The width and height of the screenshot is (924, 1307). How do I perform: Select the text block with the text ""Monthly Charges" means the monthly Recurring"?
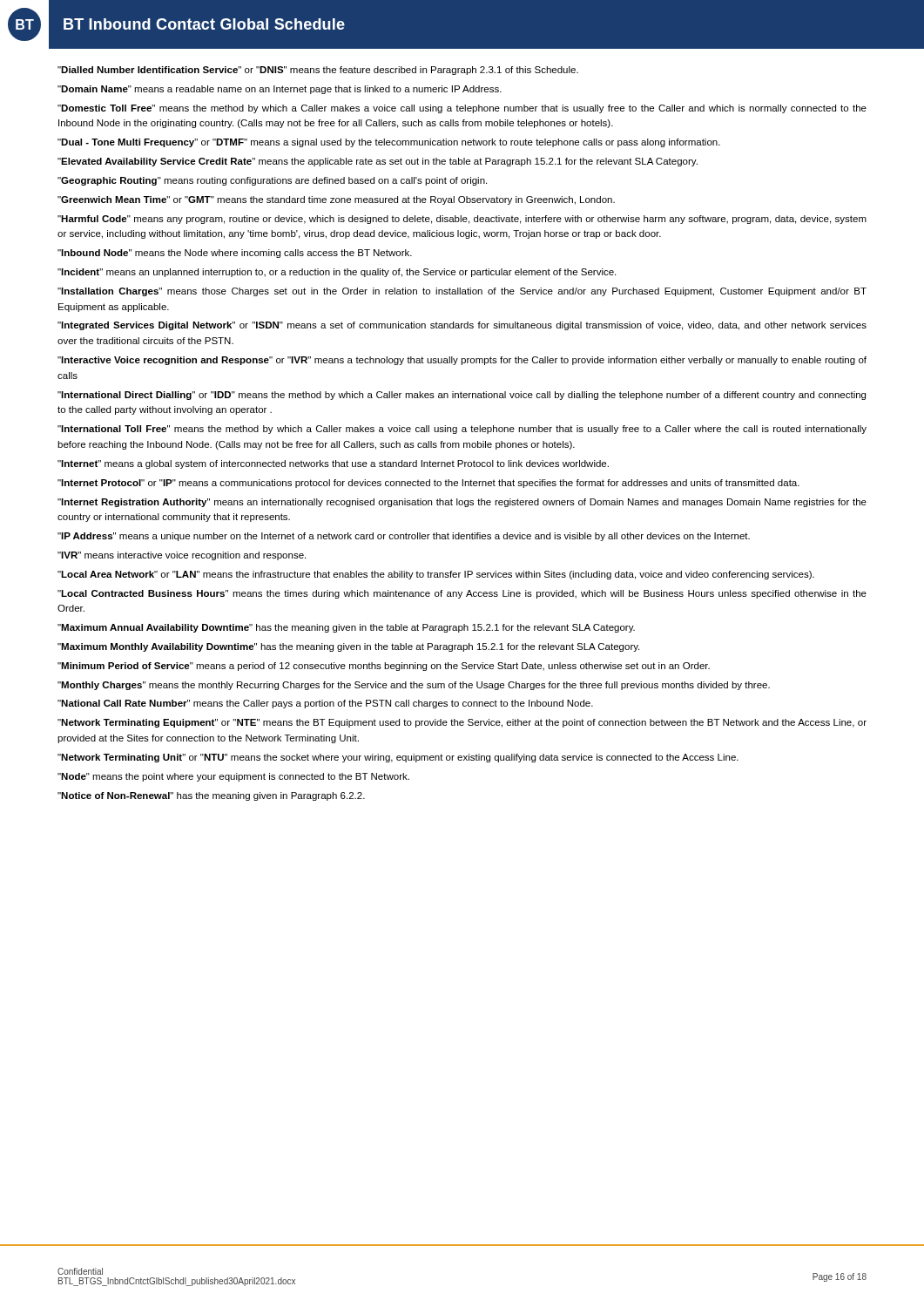click(x=462, y=685)
